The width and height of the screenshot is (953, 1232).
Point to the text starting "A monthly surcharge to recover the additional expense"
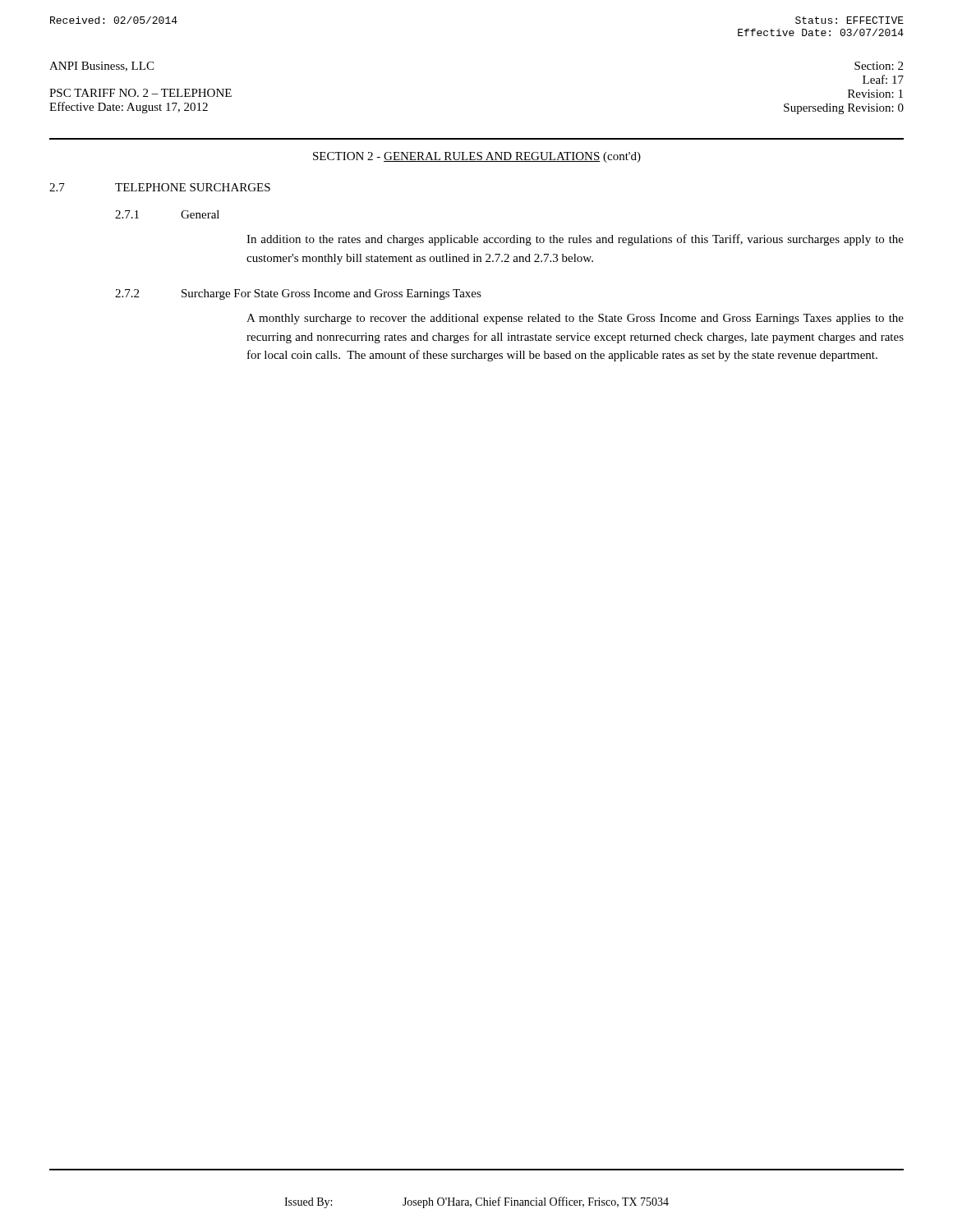(575, 336)
